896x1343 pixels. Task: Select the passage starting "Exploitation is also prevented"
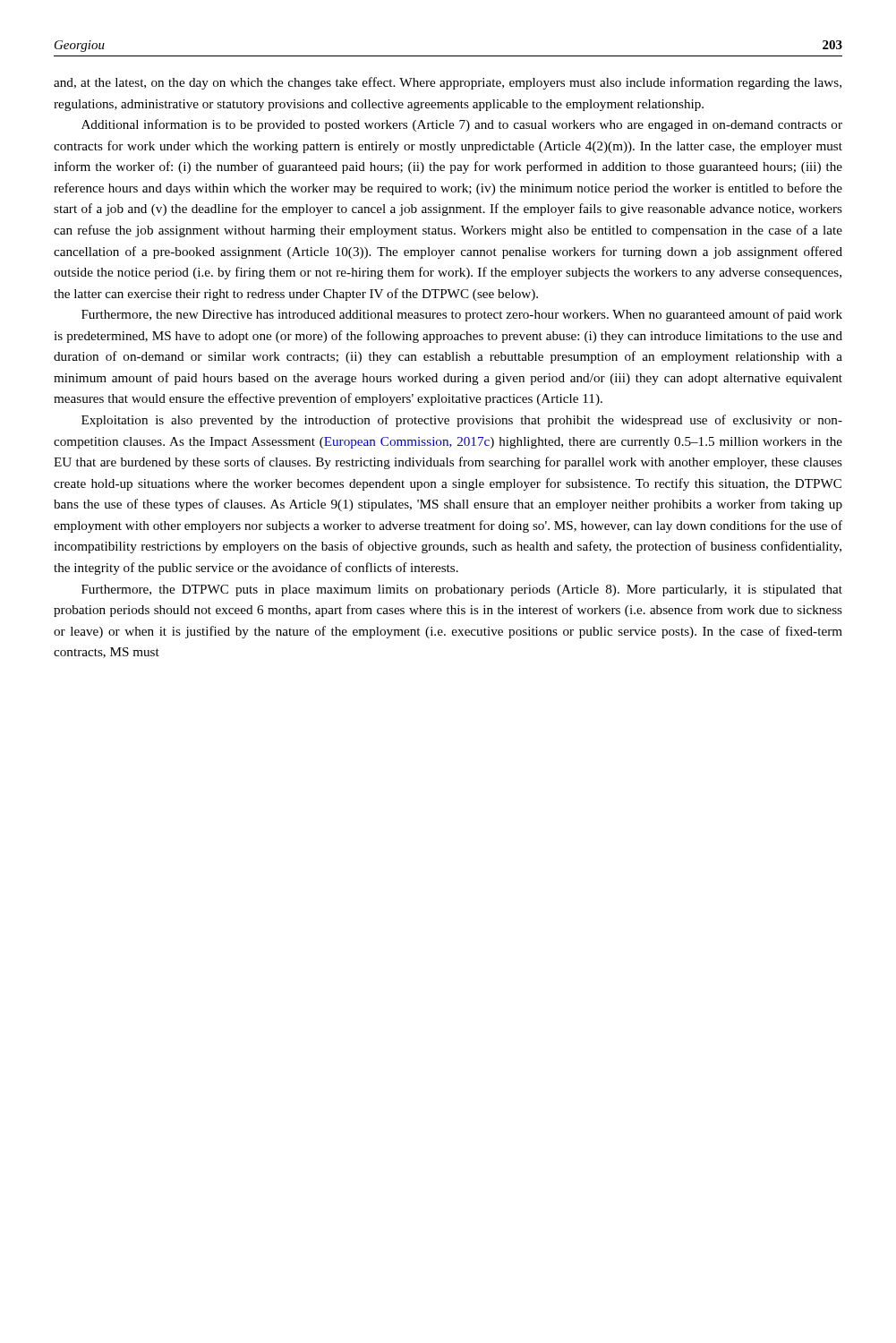(x=448, y=493)
